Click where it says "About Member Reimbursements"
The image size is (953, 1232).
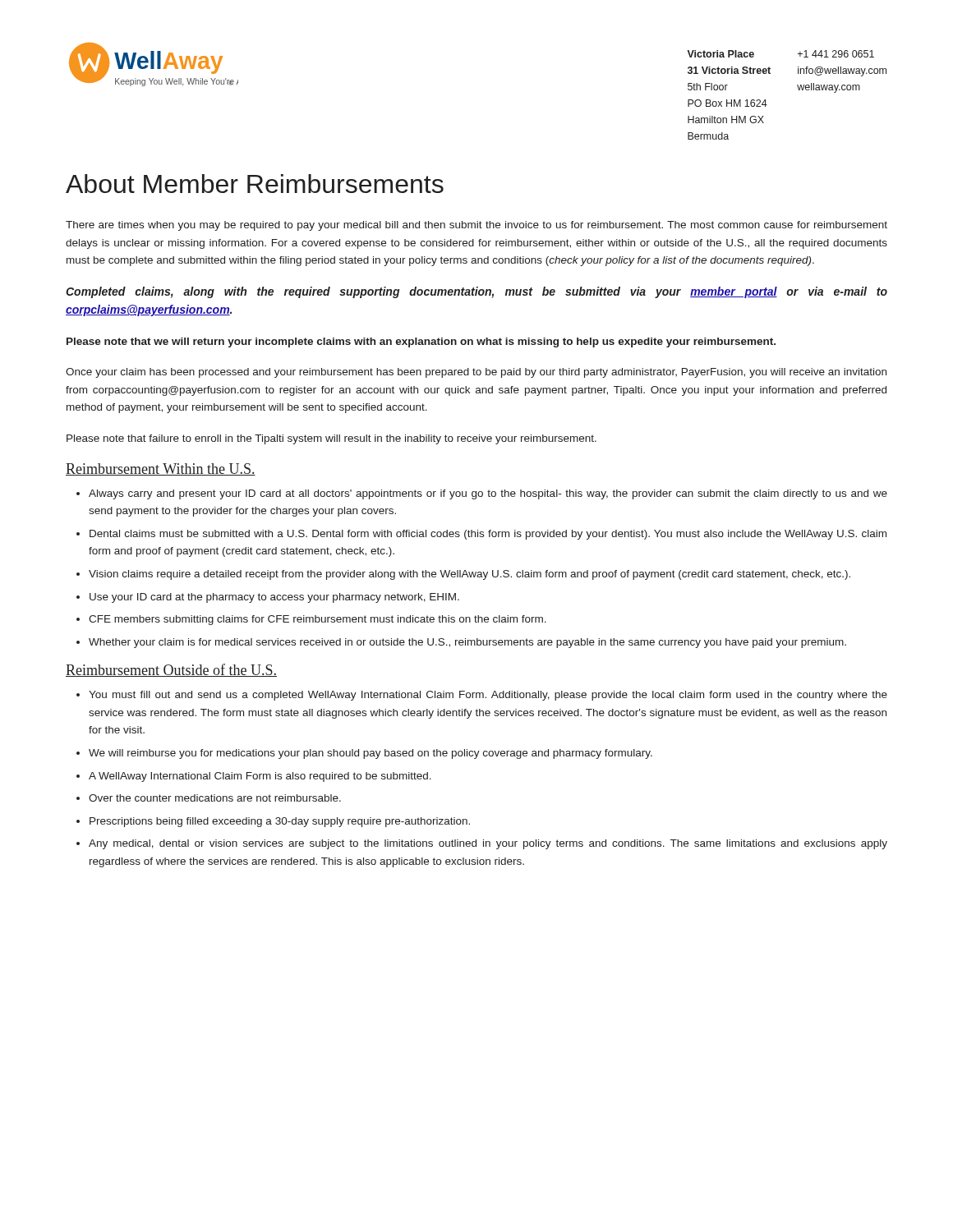[x=255, y=184]
